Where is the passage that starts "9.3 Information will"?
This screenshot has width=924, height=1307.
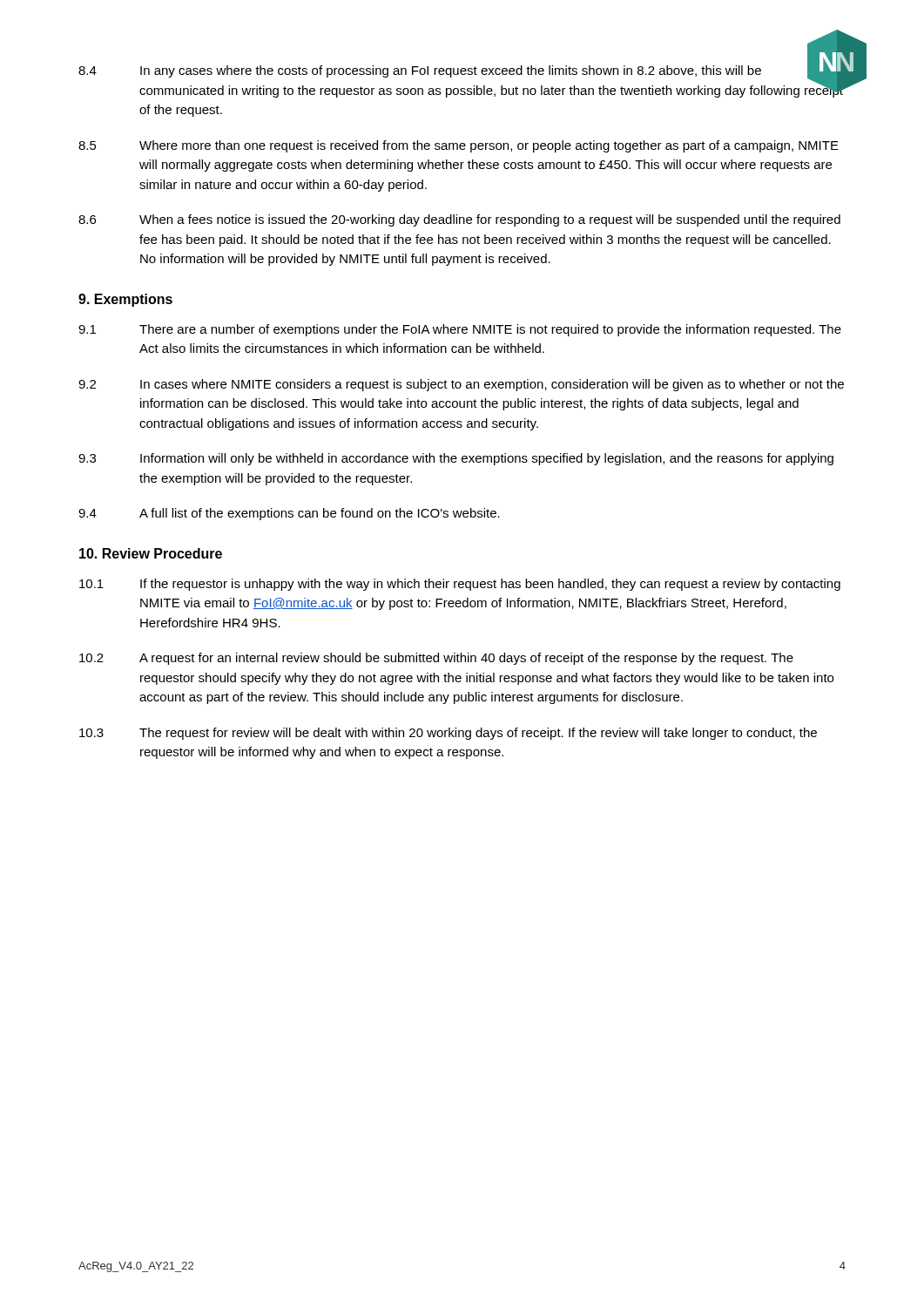pos(462,468)
